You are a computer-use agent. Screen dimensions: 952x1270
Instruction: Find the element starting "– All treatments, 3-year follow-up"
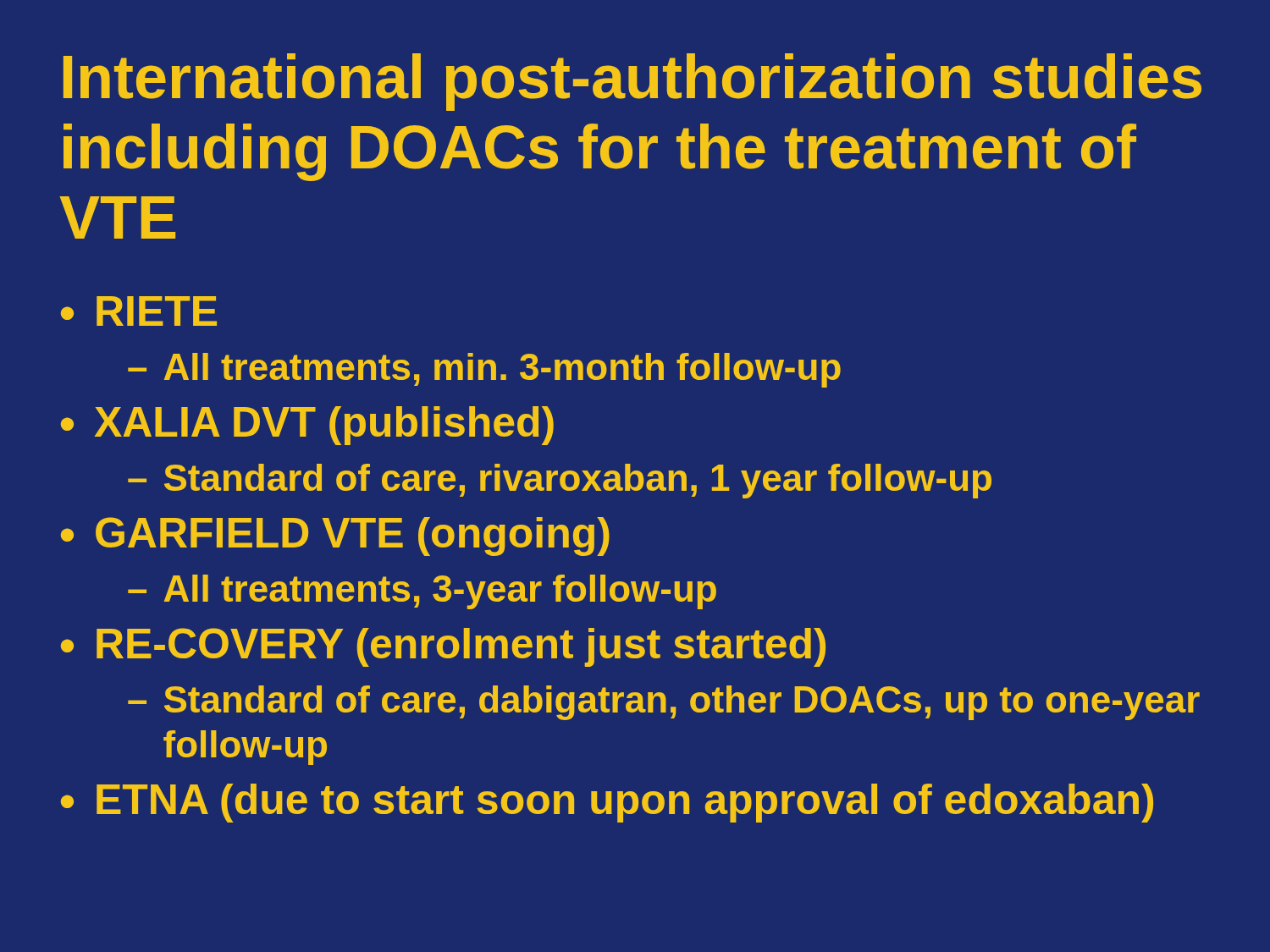[x=669, y=590]
